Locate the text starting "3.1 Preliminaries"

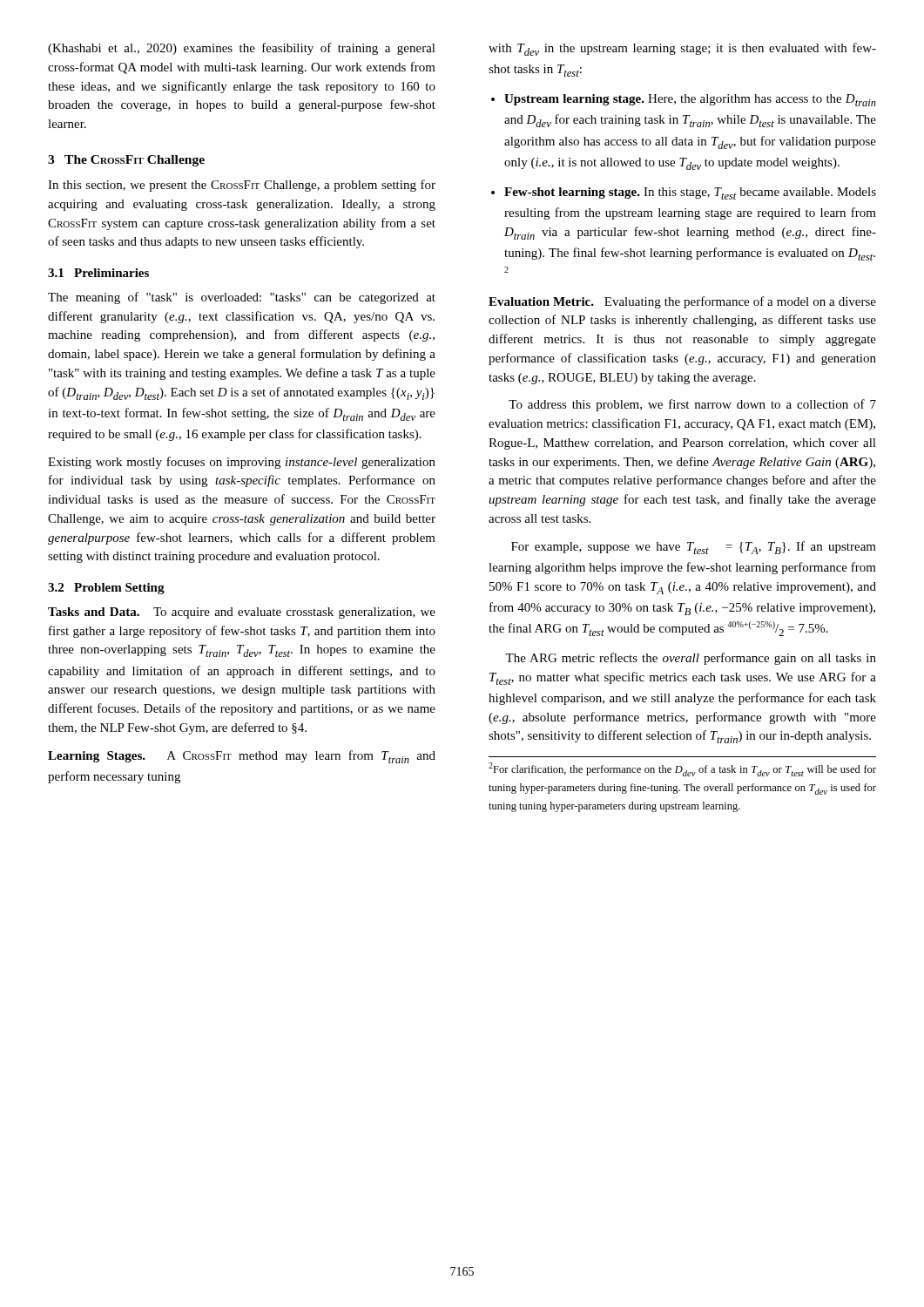(x=99, y=273)
